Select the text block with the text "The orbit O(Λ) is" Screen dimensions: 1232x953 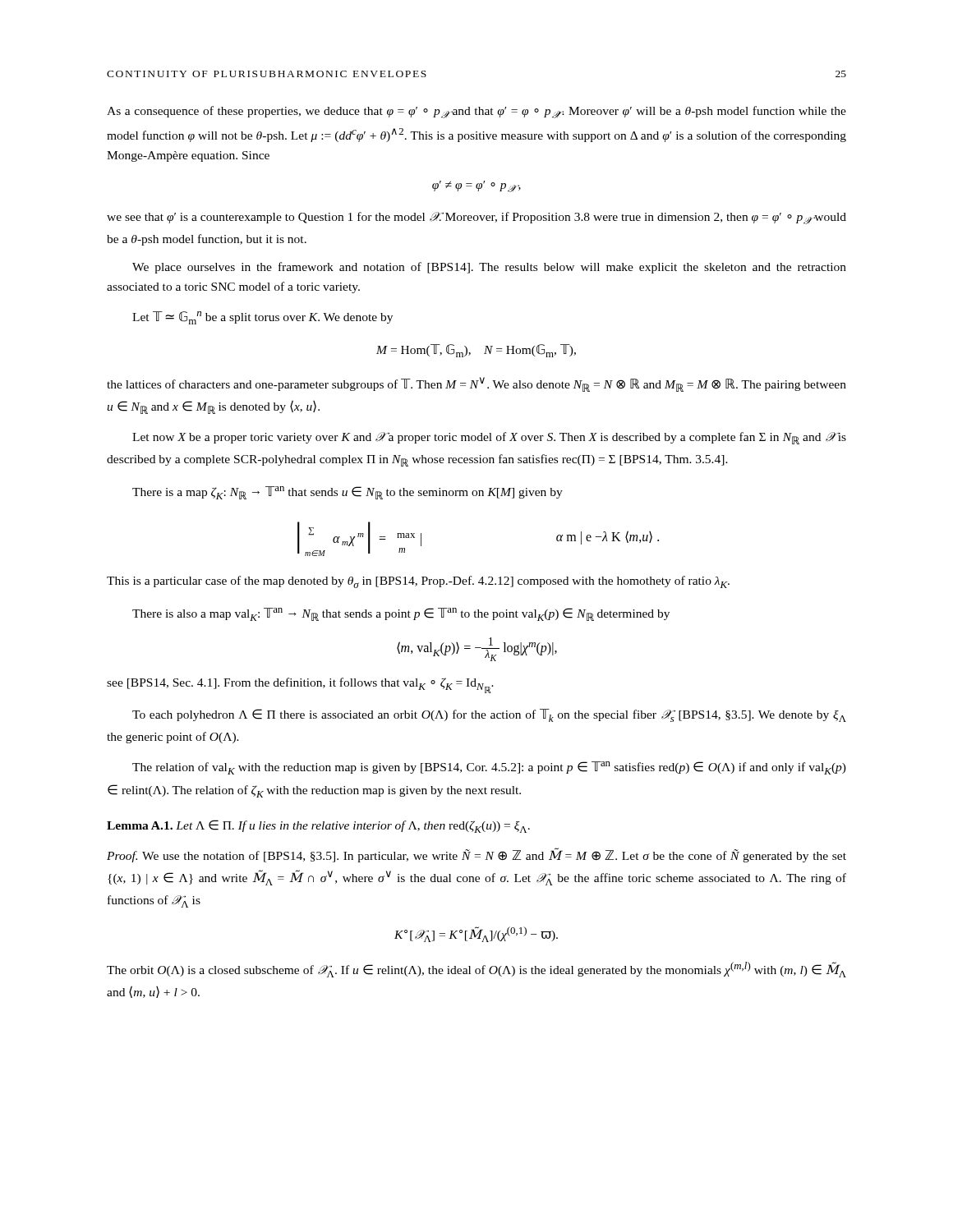[476, 980]
